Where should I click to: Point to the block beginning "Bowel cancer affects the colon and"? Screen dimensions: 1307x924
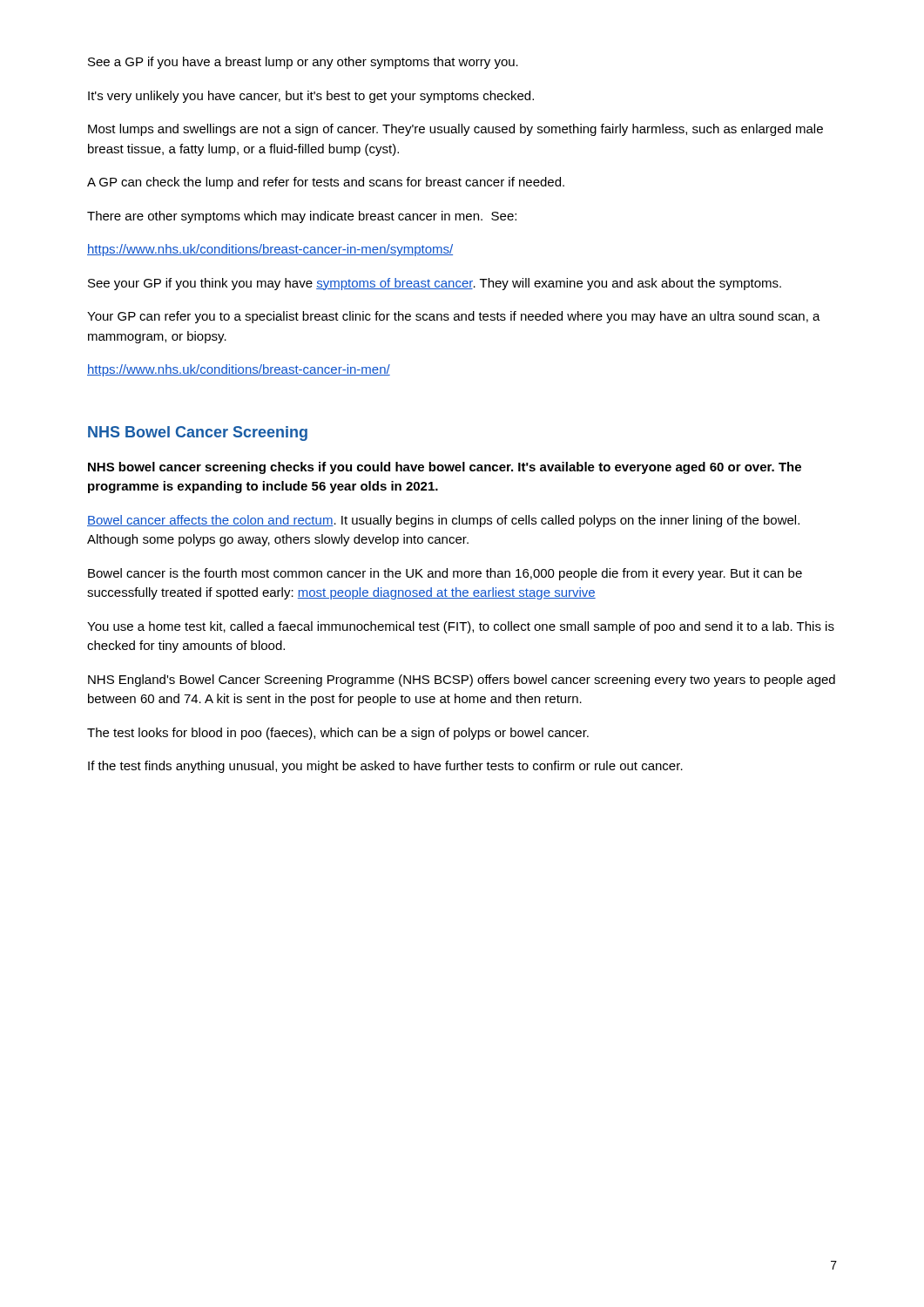point(444,529)
